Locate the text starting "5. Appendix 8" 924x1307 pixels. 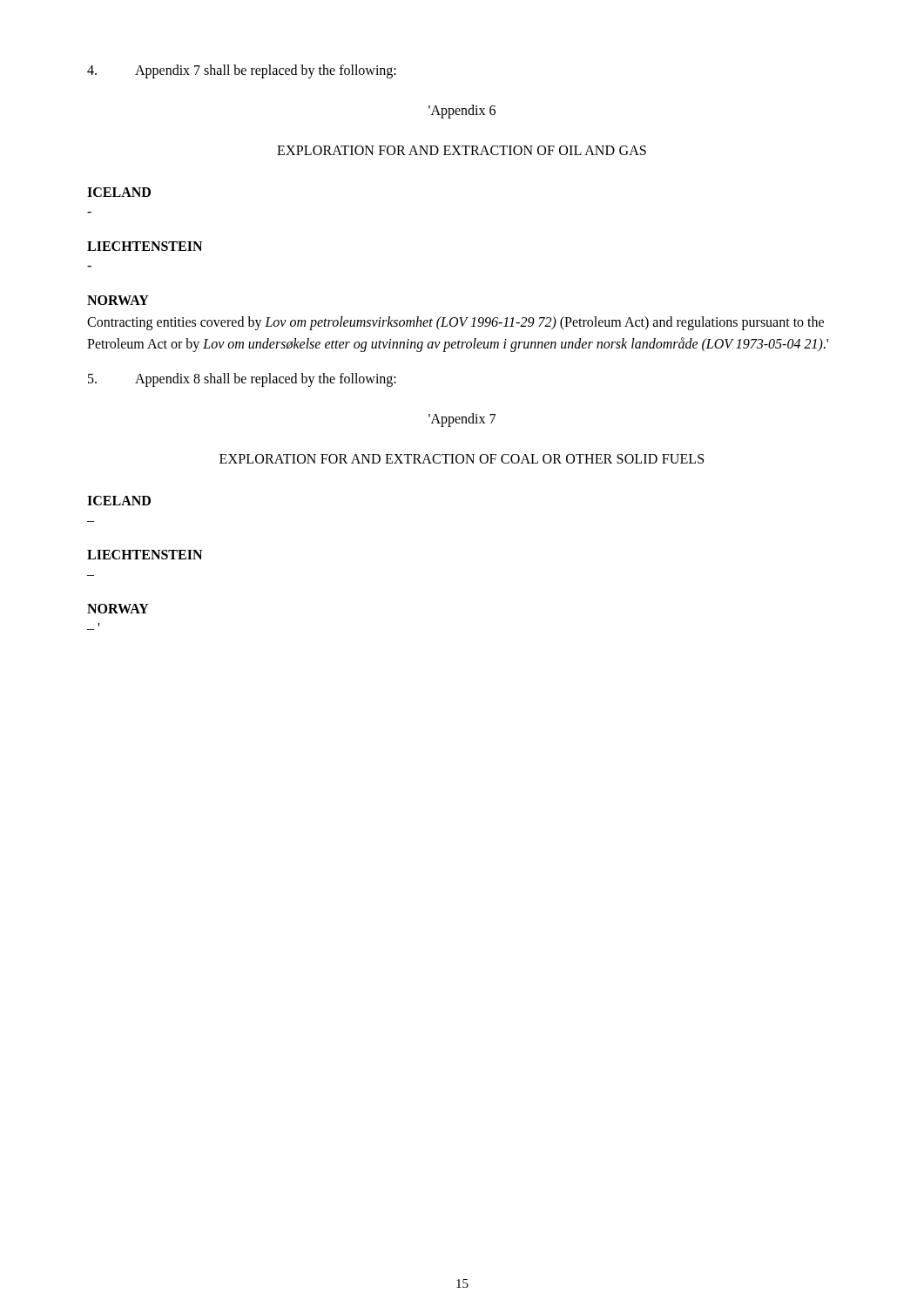click(242, 379)
